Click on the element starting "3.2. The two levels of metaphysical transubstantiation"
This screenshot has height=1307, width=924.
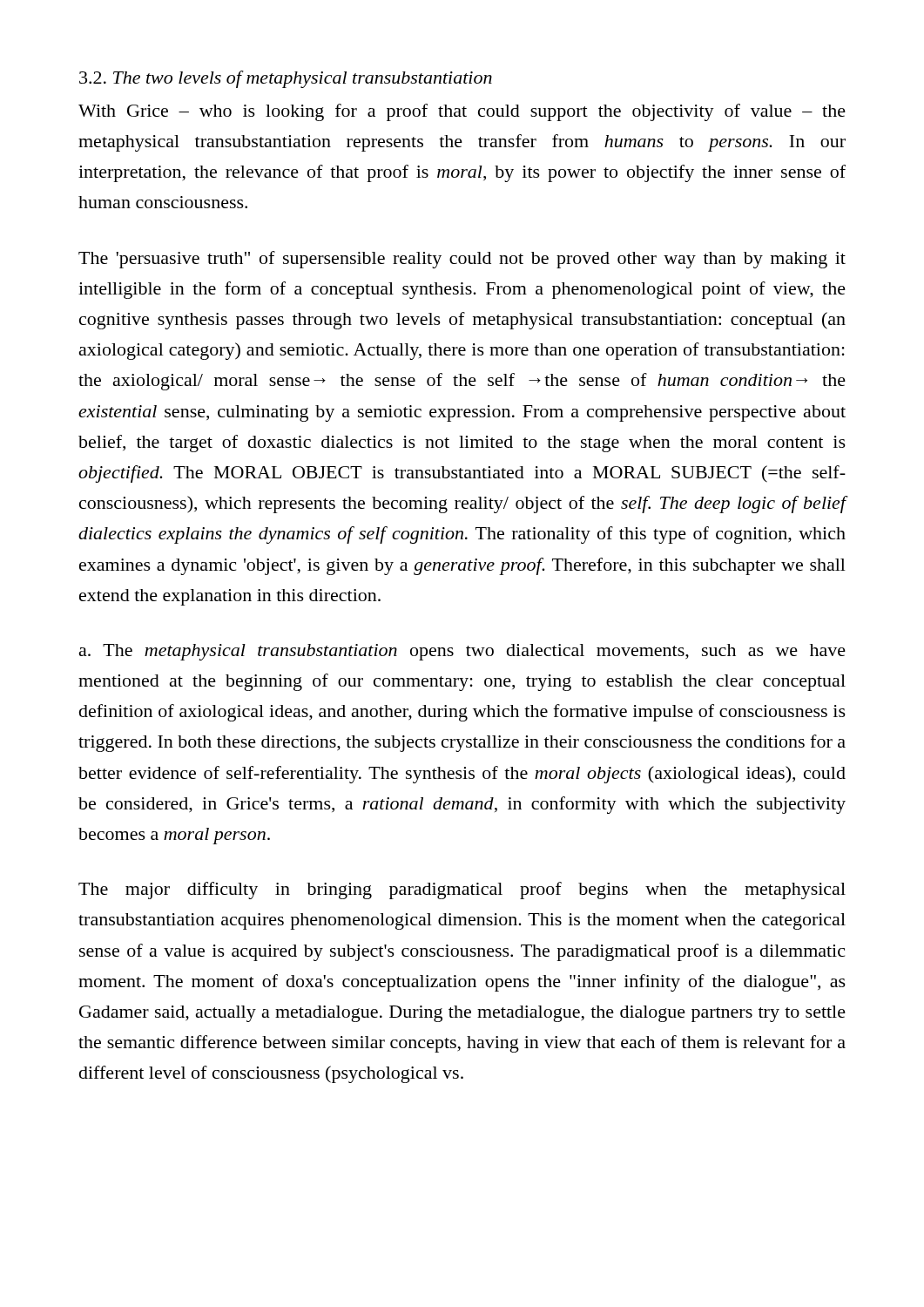pos(285,77)
